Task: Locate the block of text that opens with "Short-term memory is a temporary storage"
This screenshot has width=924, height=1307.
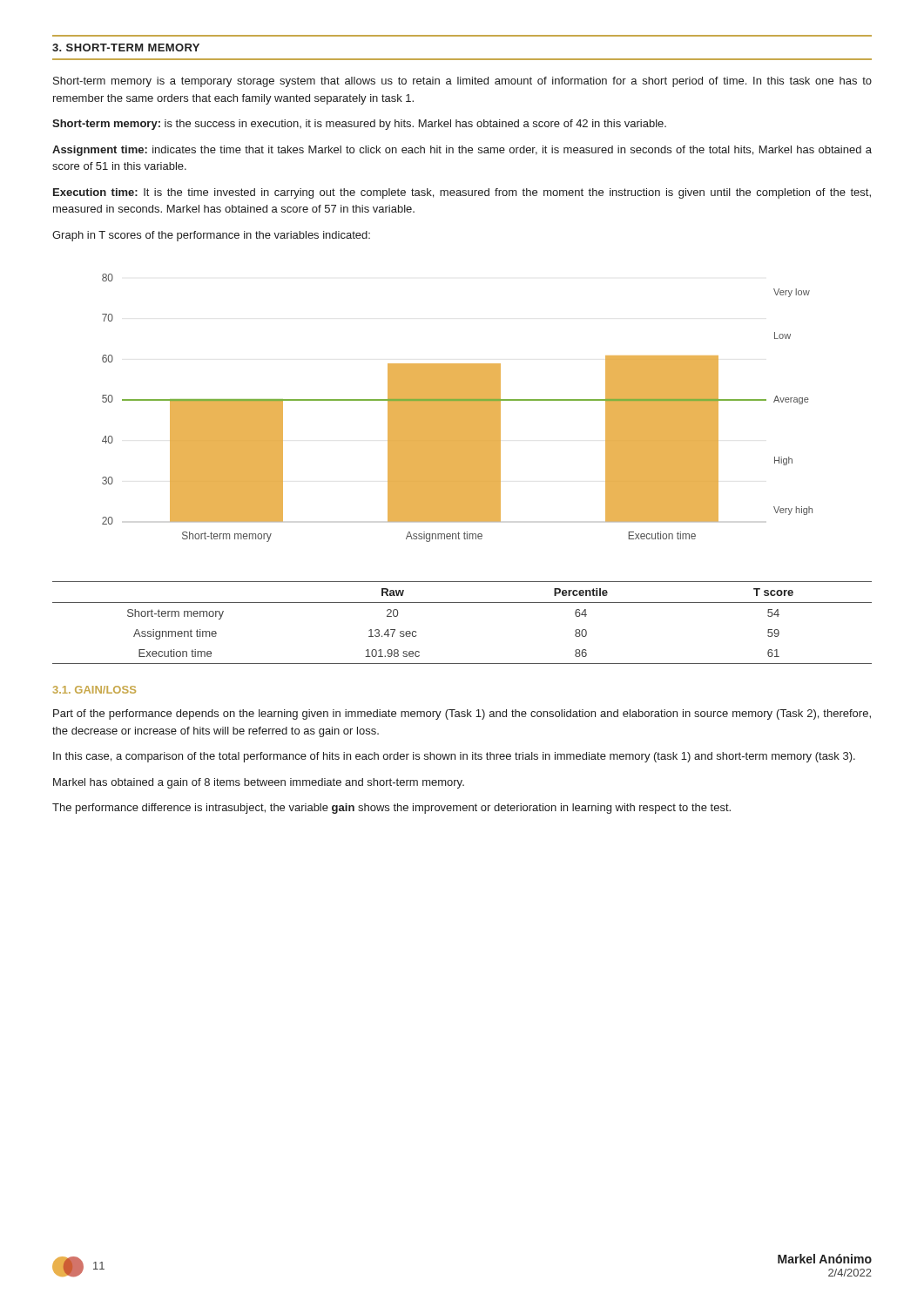Action: (x=462, y=89)
